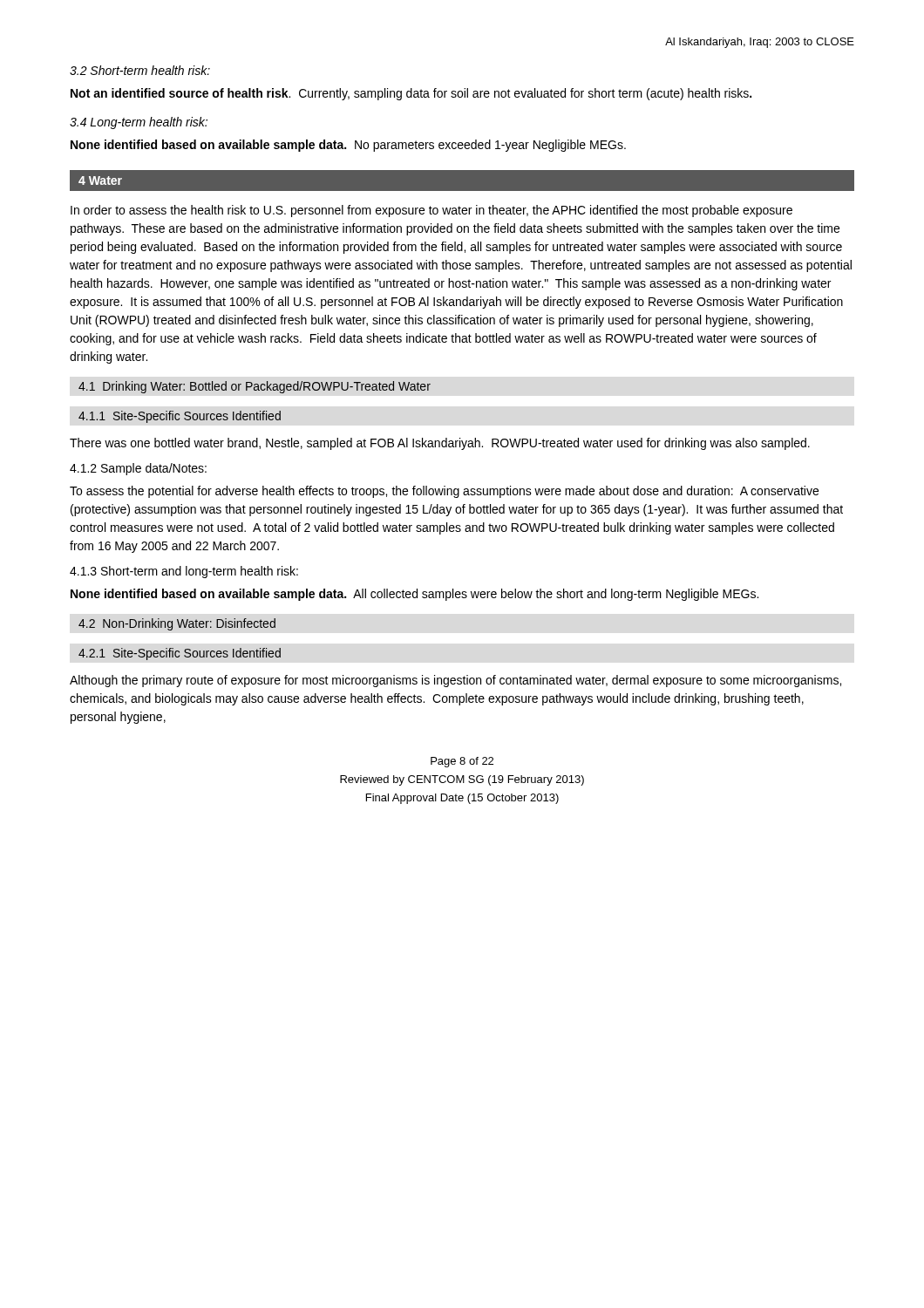The width and height of the screenshot is (924, 1308).
Task: Click on the text block that reads "In order to assess the"
Action: pos(461,283)
